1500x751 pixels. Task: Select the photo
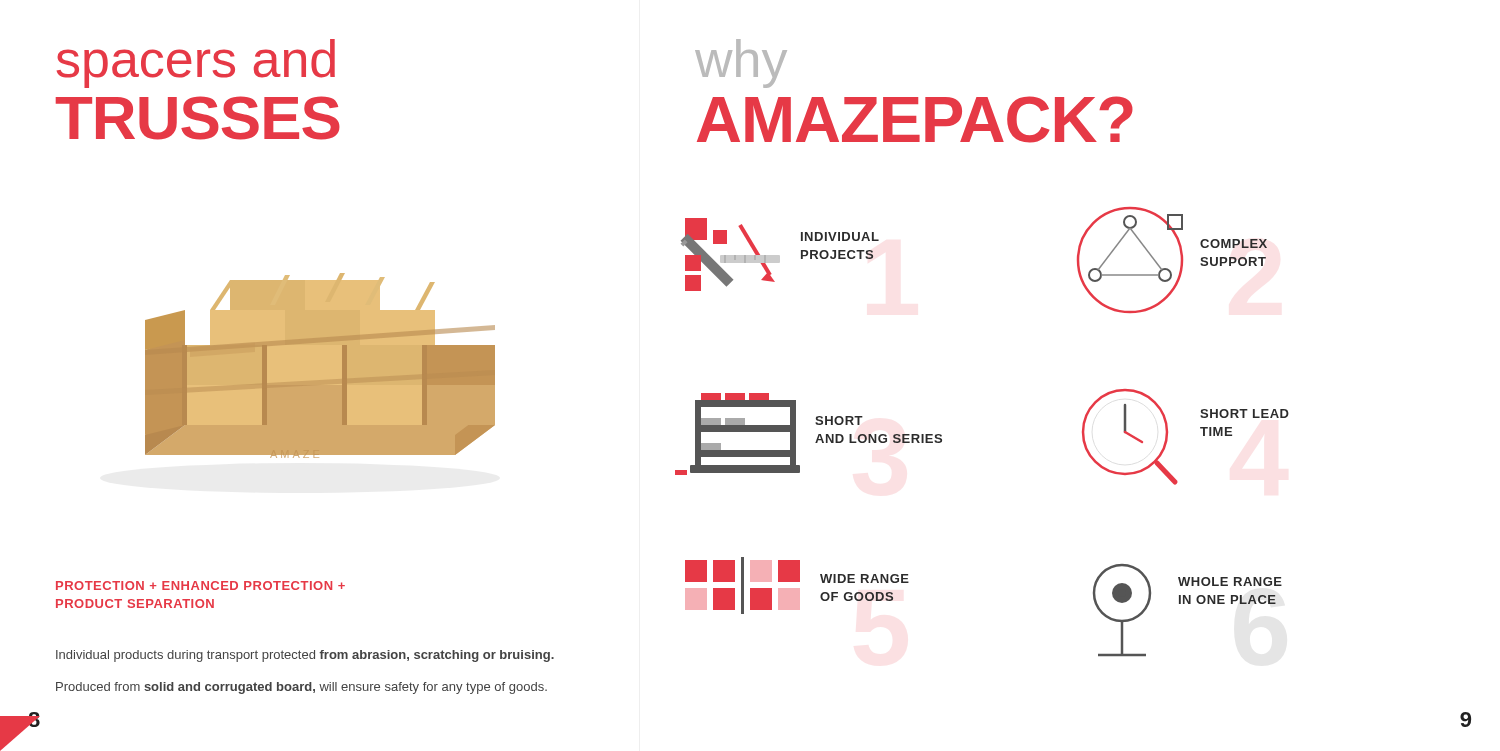[x=300, y=340]
